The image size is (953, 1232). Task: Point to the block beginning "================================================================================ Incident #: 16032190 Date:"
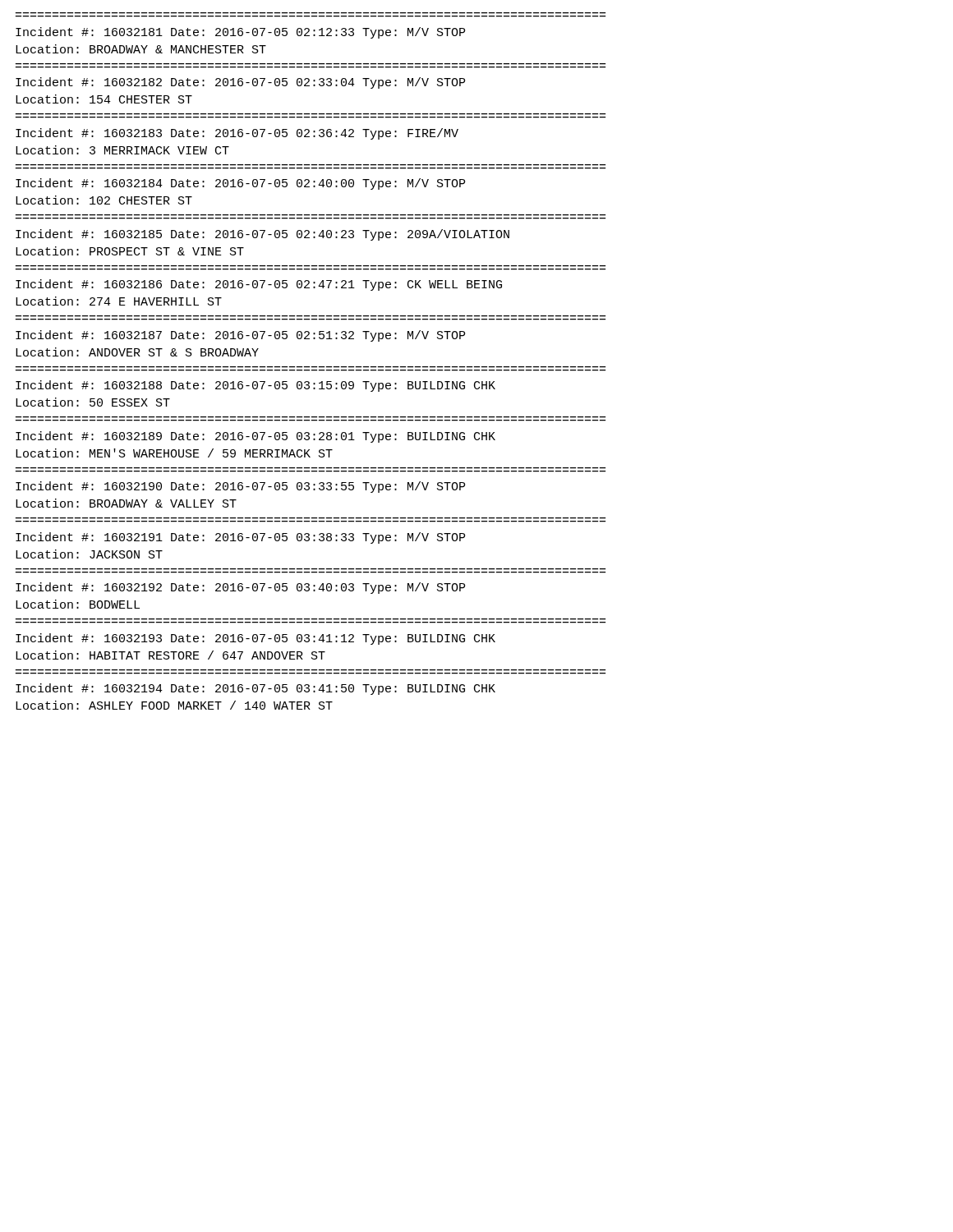(240, 487)
